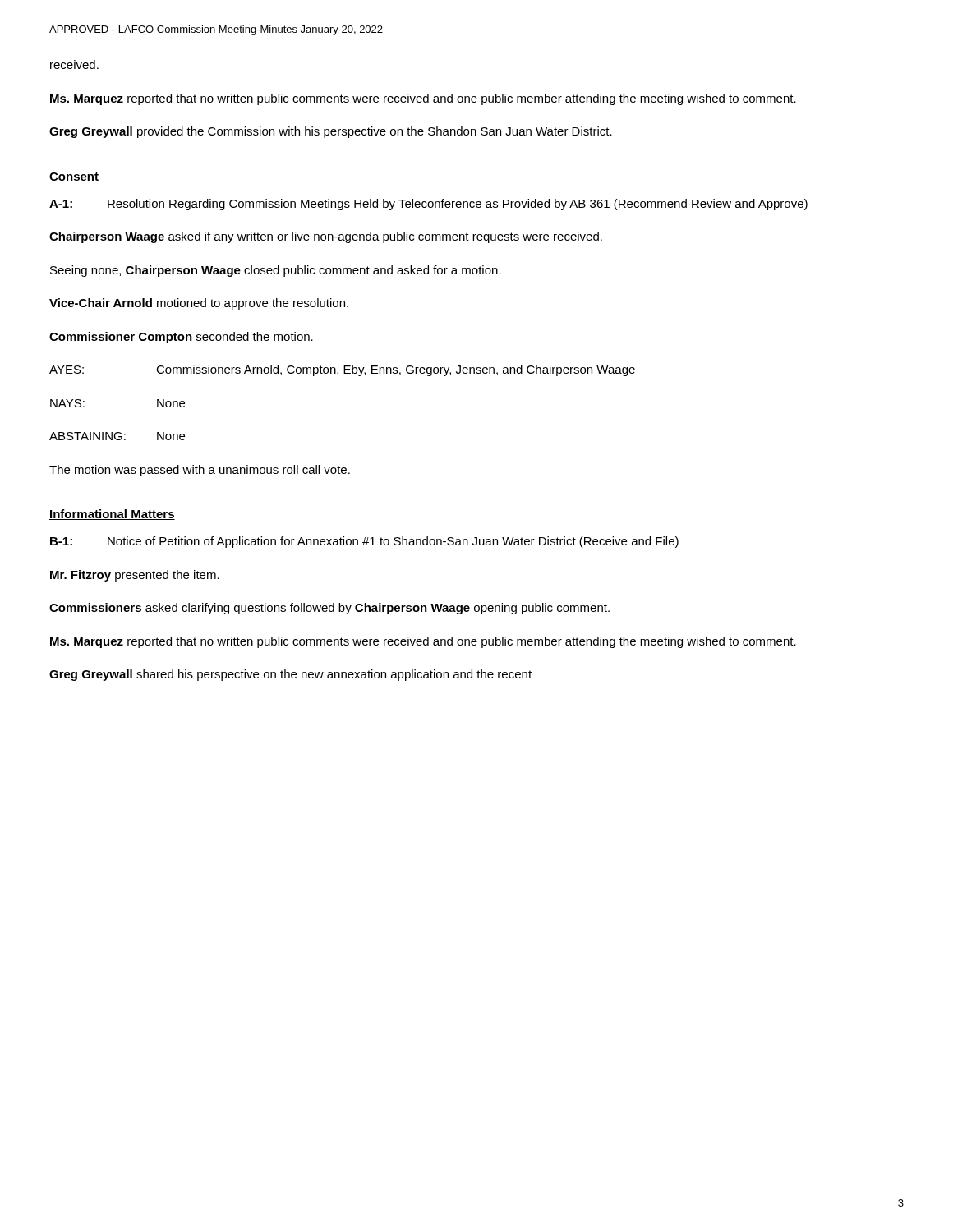Click where it says "ABSTAINING: None"
The width and height of the screenshot is (953, 1232).
[x=117, y=436]
